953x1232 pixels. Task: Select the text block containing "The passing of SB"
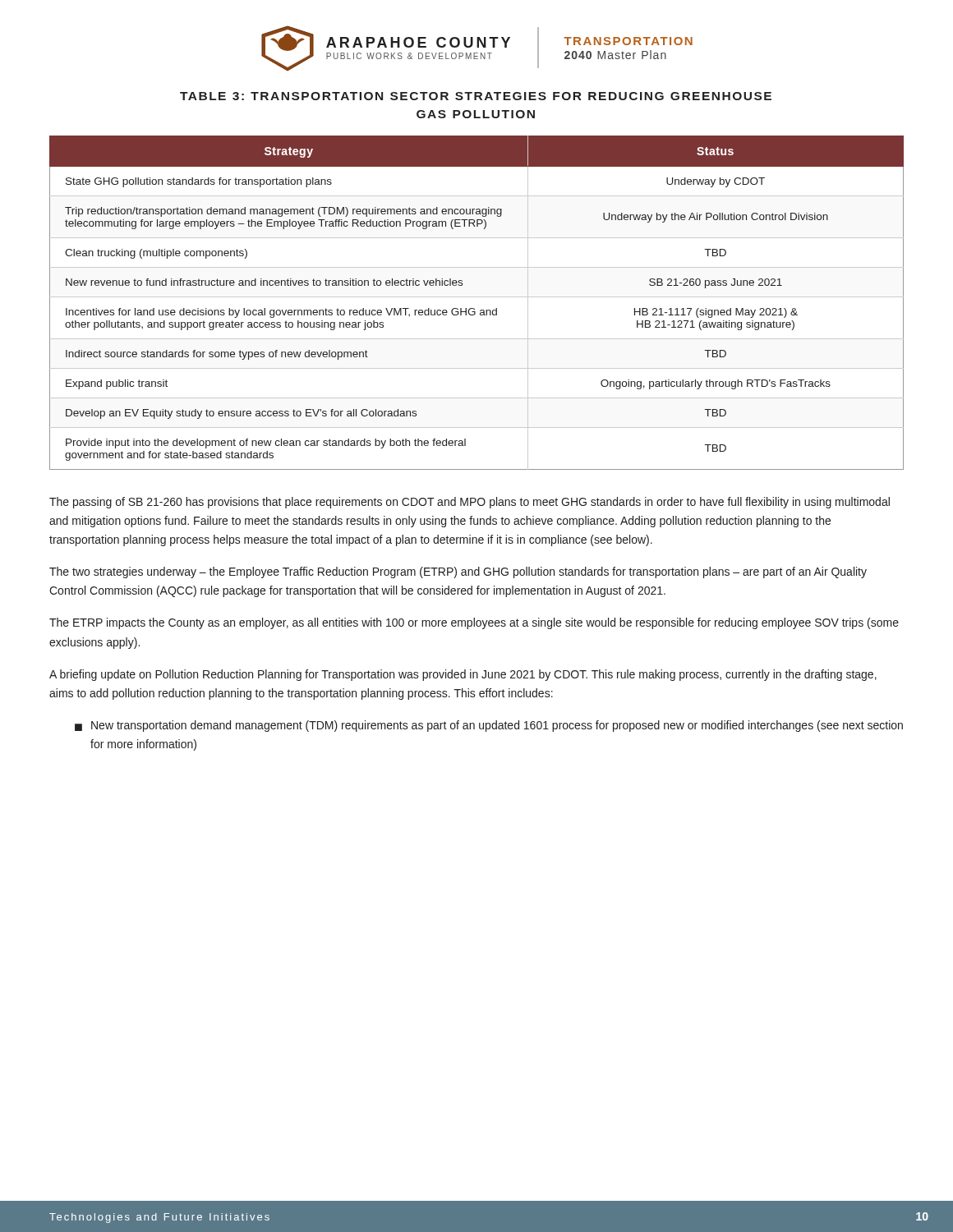coord(470,521)
